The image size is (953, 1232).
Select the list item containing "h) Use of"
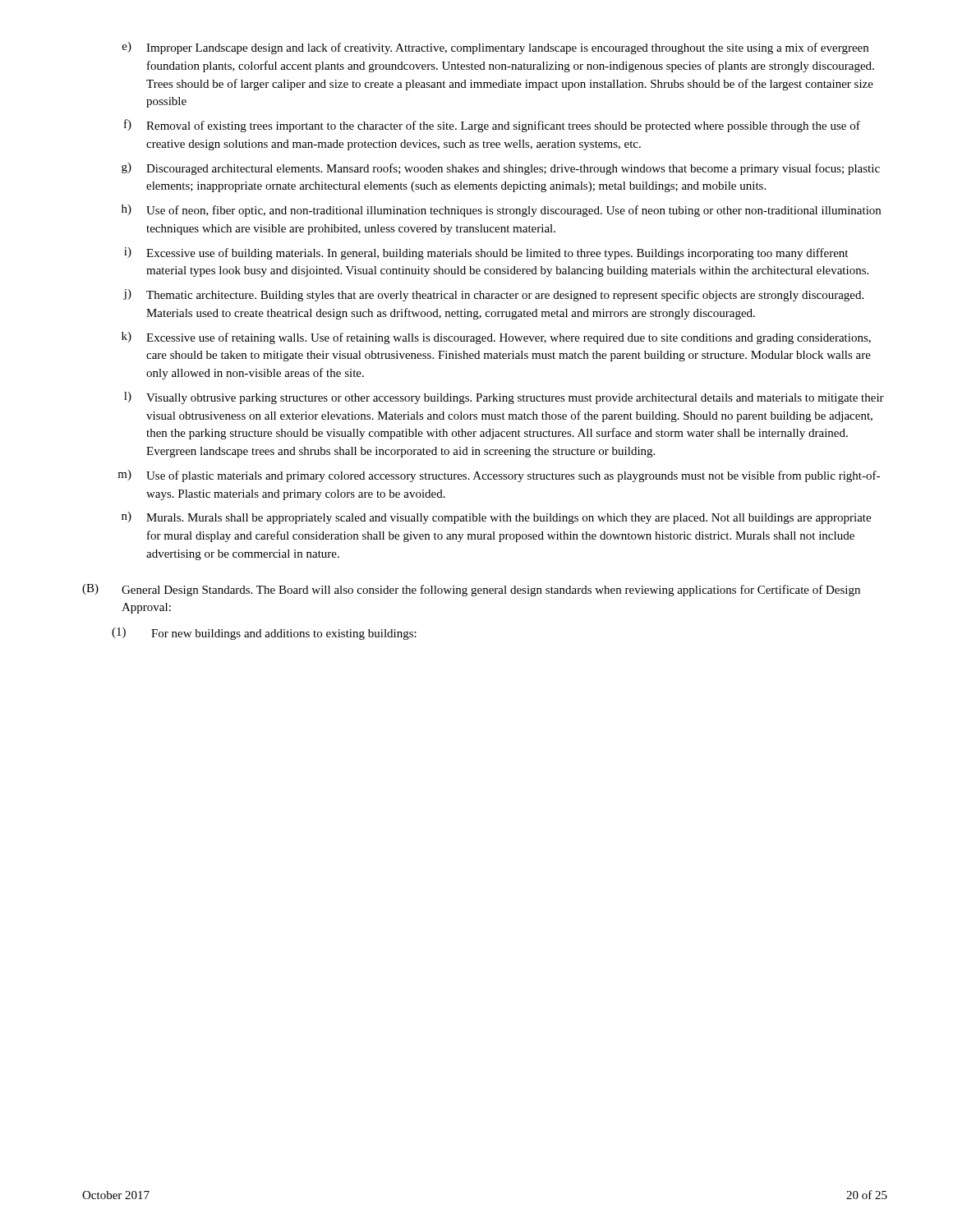pyautogui.click(x=485, y=220)
